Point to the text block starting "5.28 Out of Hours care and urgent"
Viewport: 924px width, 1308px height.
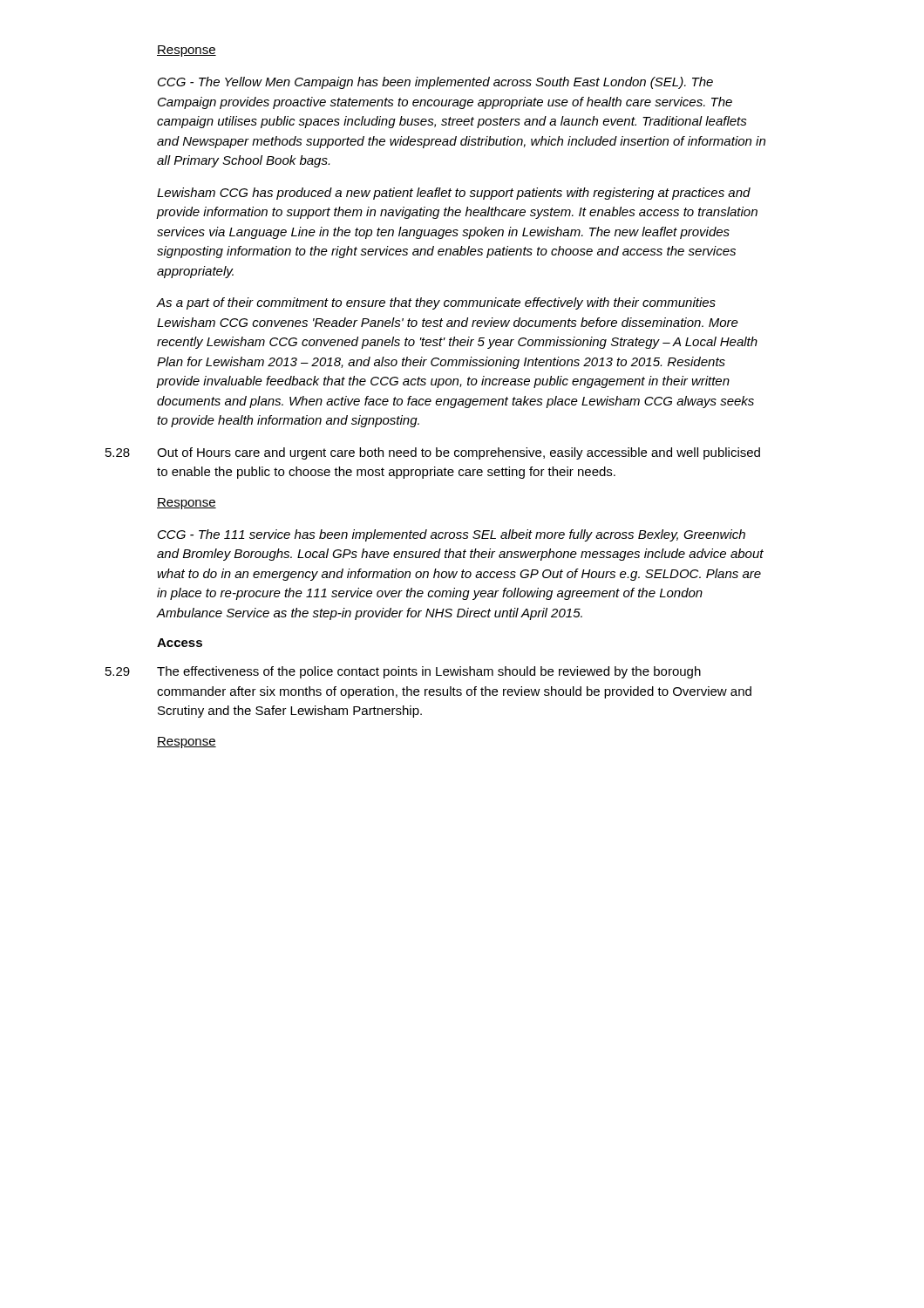[436, 462]
